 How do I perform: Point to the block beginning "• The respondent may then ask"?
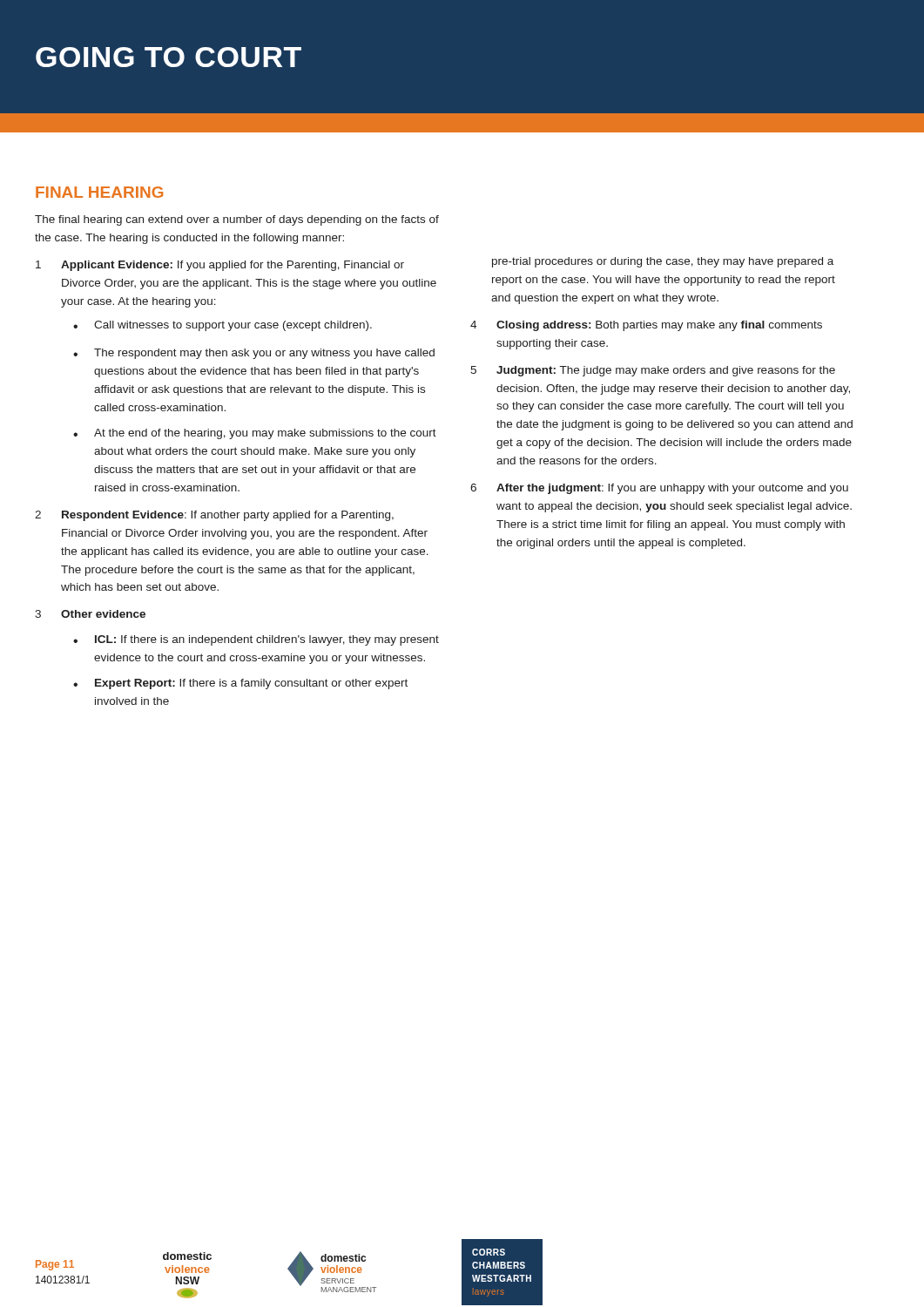click(x=259, y=381)
